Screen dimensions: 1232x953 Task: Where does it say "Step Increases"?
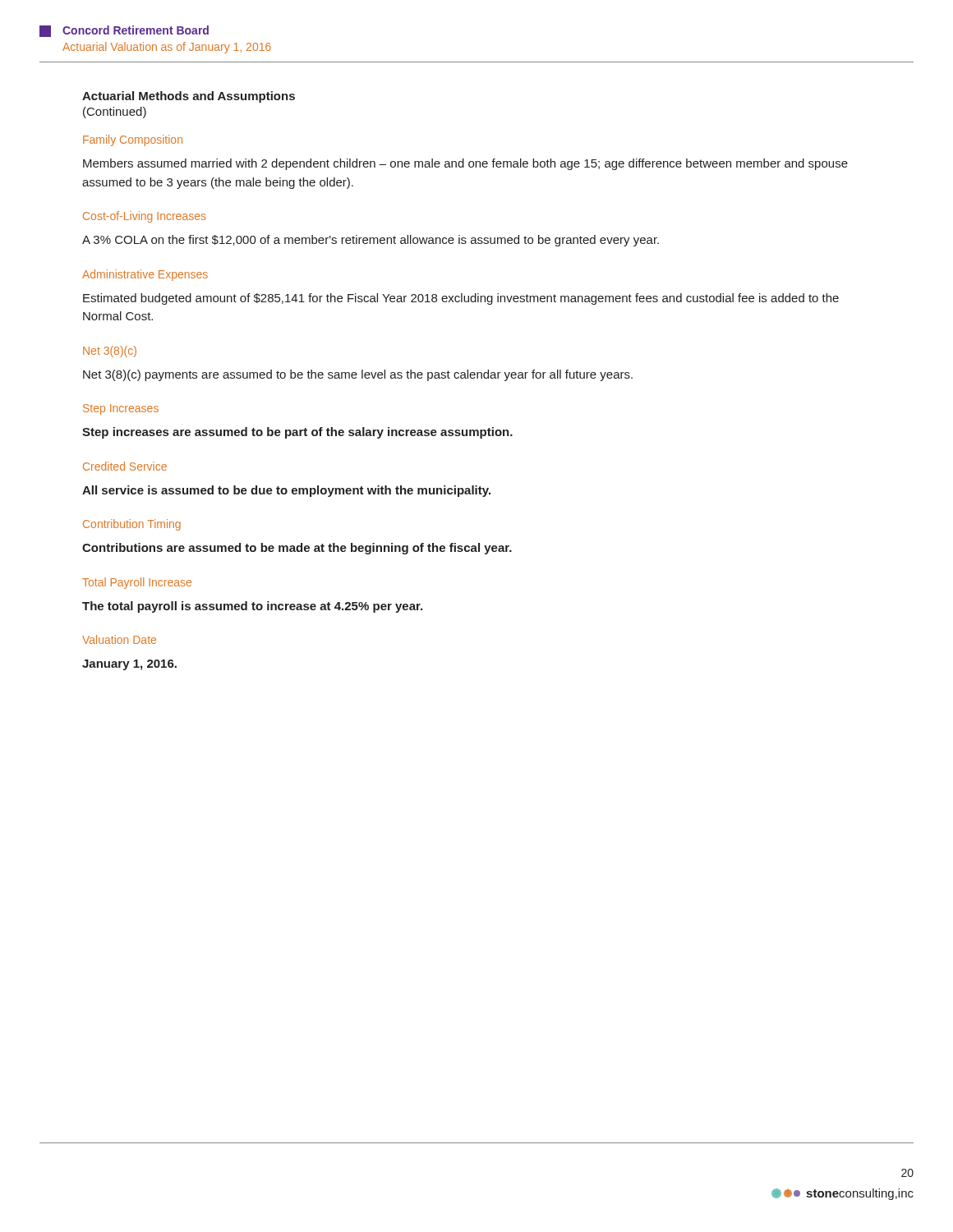(x=121, y=408)
